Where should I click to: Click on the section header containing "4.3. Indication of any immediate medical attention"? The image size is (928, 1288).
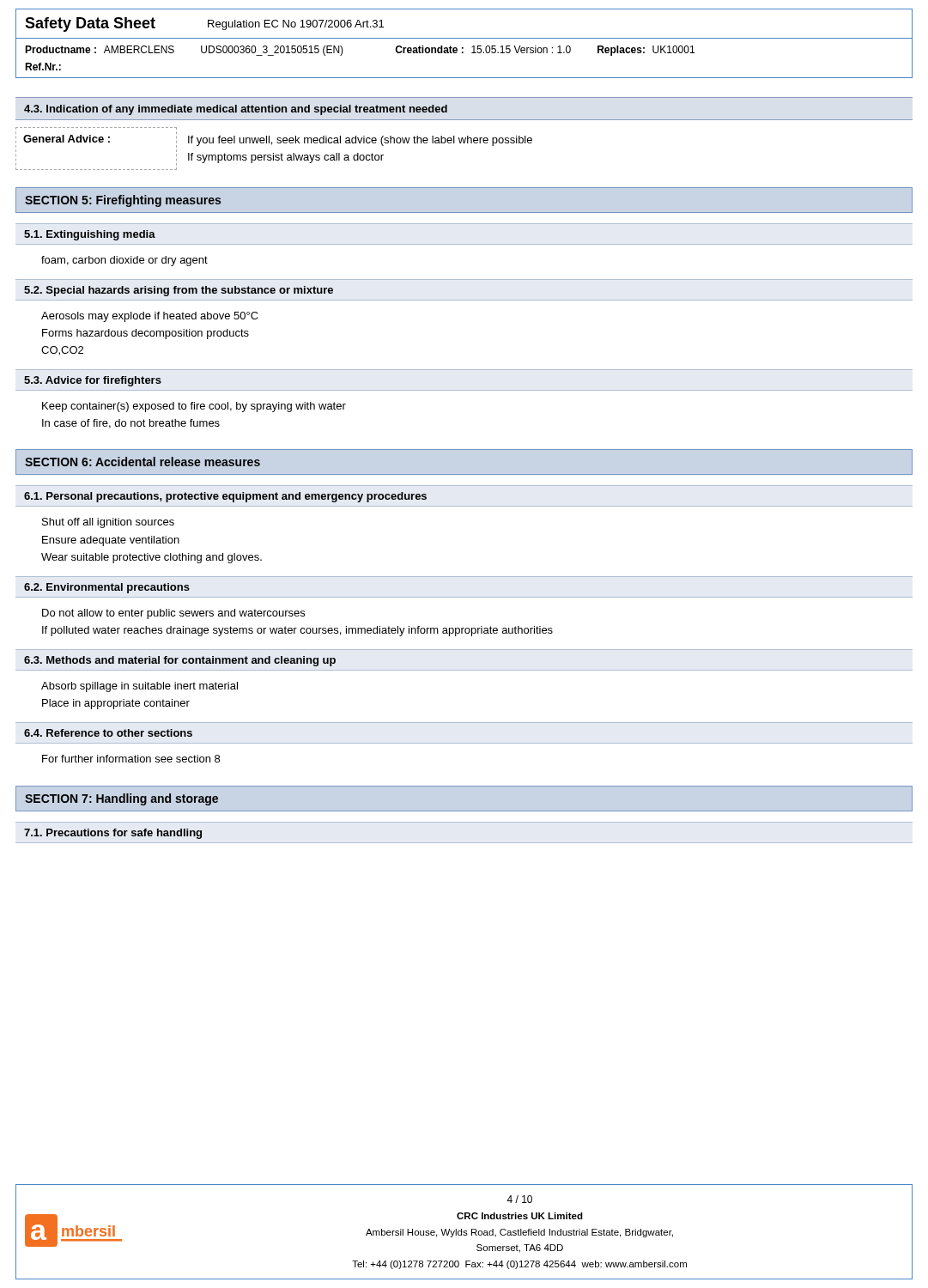coord(236,109)
